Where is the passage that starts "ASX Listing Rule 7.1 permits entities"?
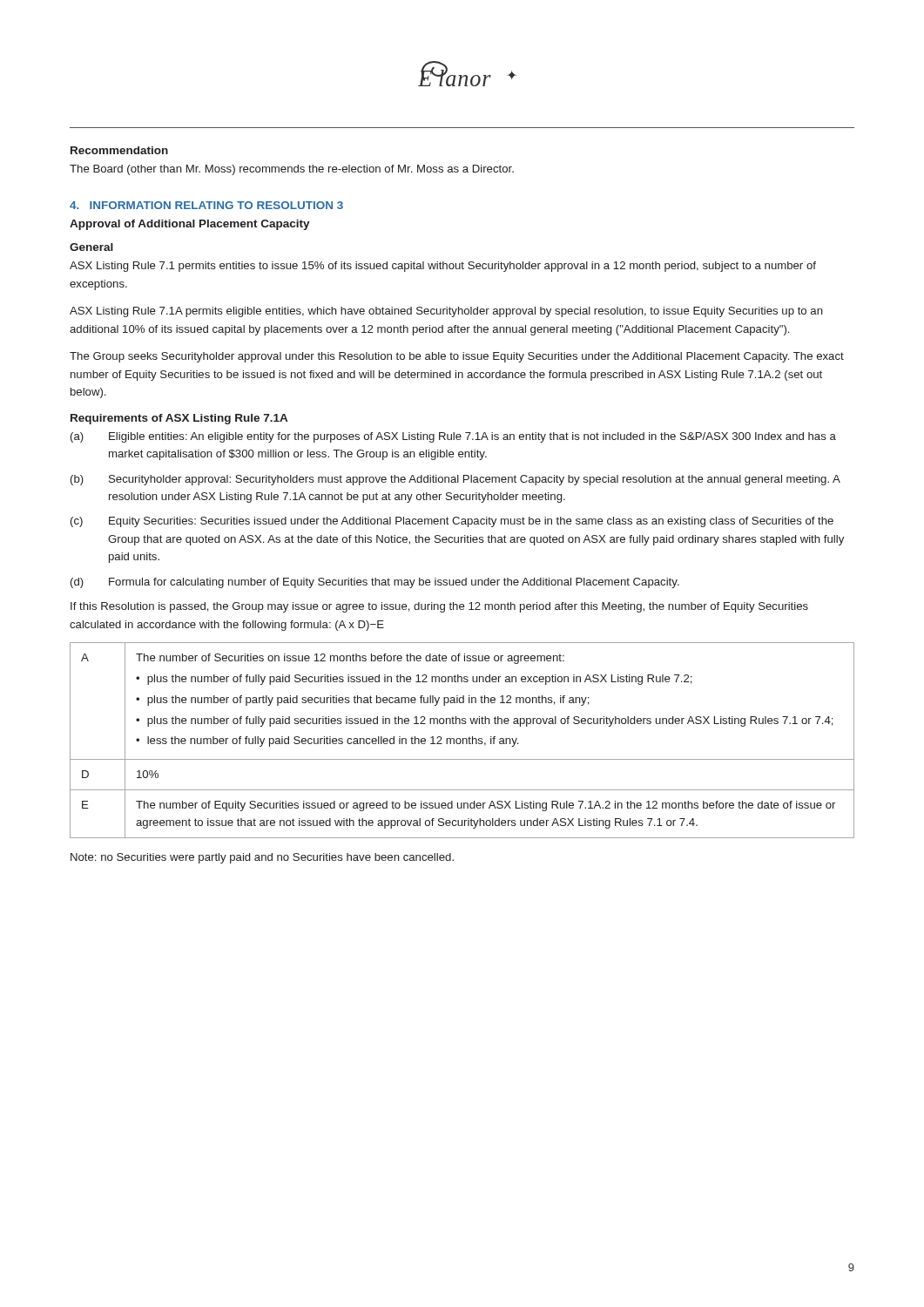This screenshot has height=1307, width=924. click(x=443, y=275)
